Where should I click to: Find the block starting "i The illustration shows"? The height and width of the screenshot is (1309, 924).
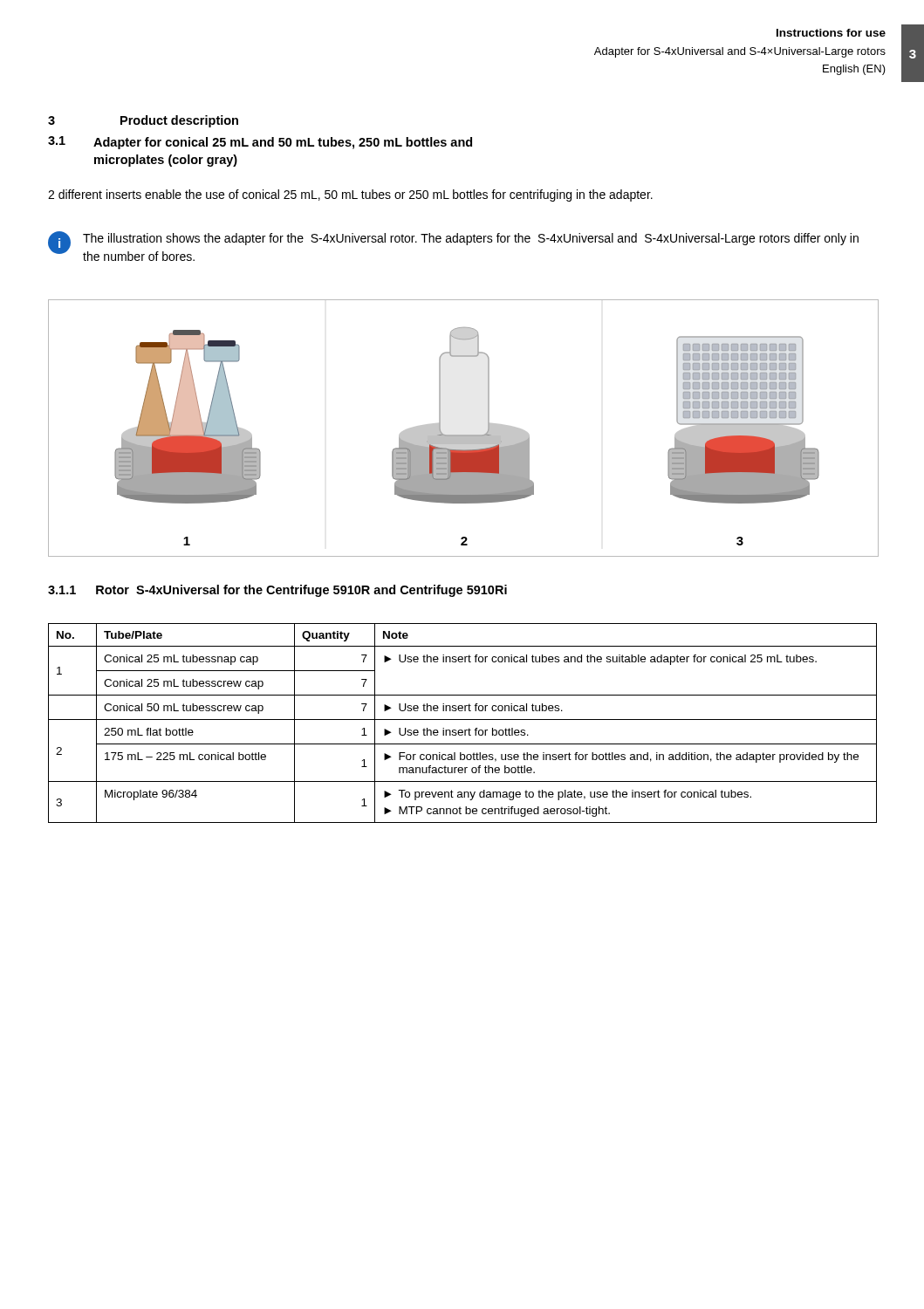(458, 248)
